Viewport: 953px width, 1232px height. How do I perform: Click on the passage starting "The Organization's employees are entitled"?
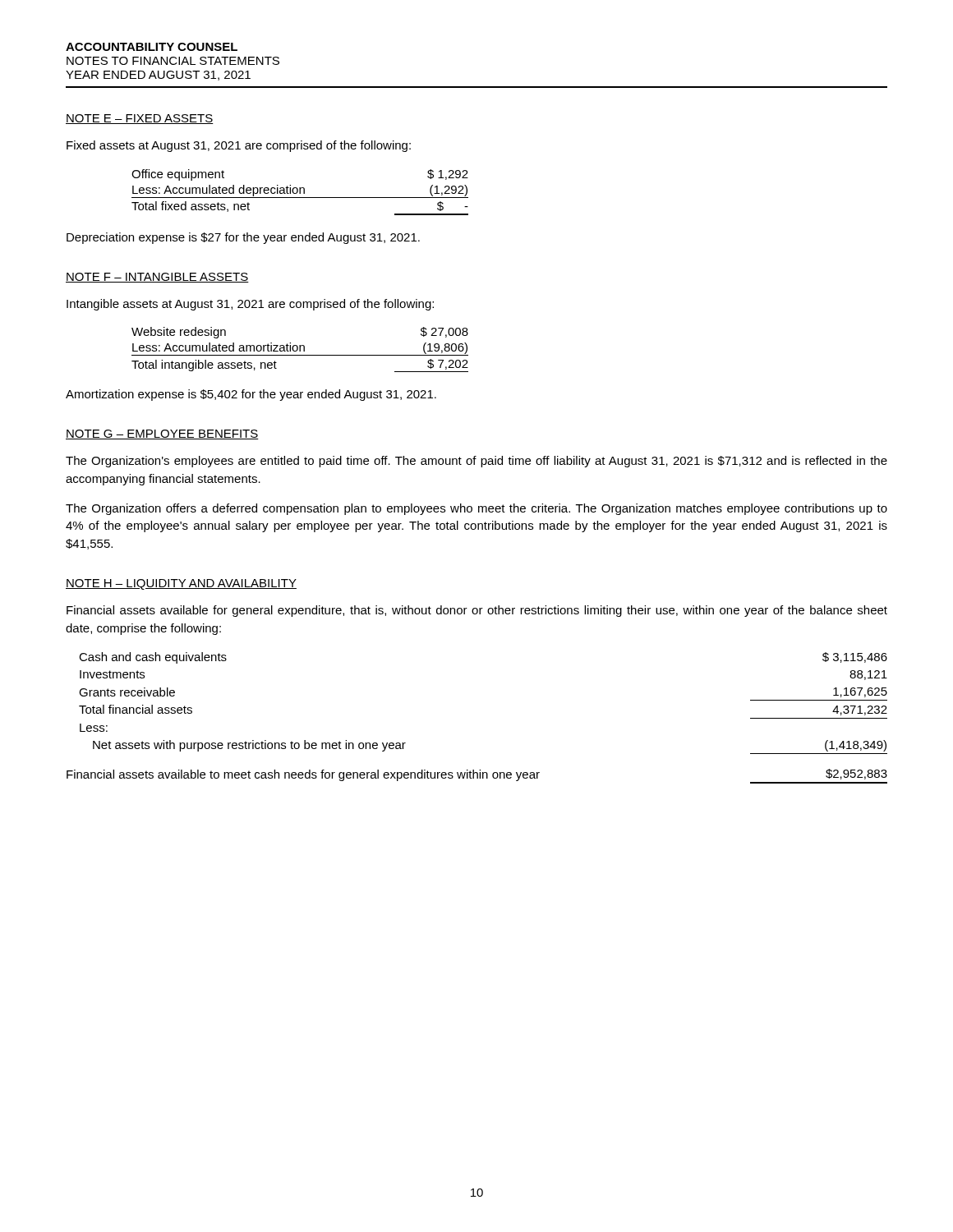476,469
